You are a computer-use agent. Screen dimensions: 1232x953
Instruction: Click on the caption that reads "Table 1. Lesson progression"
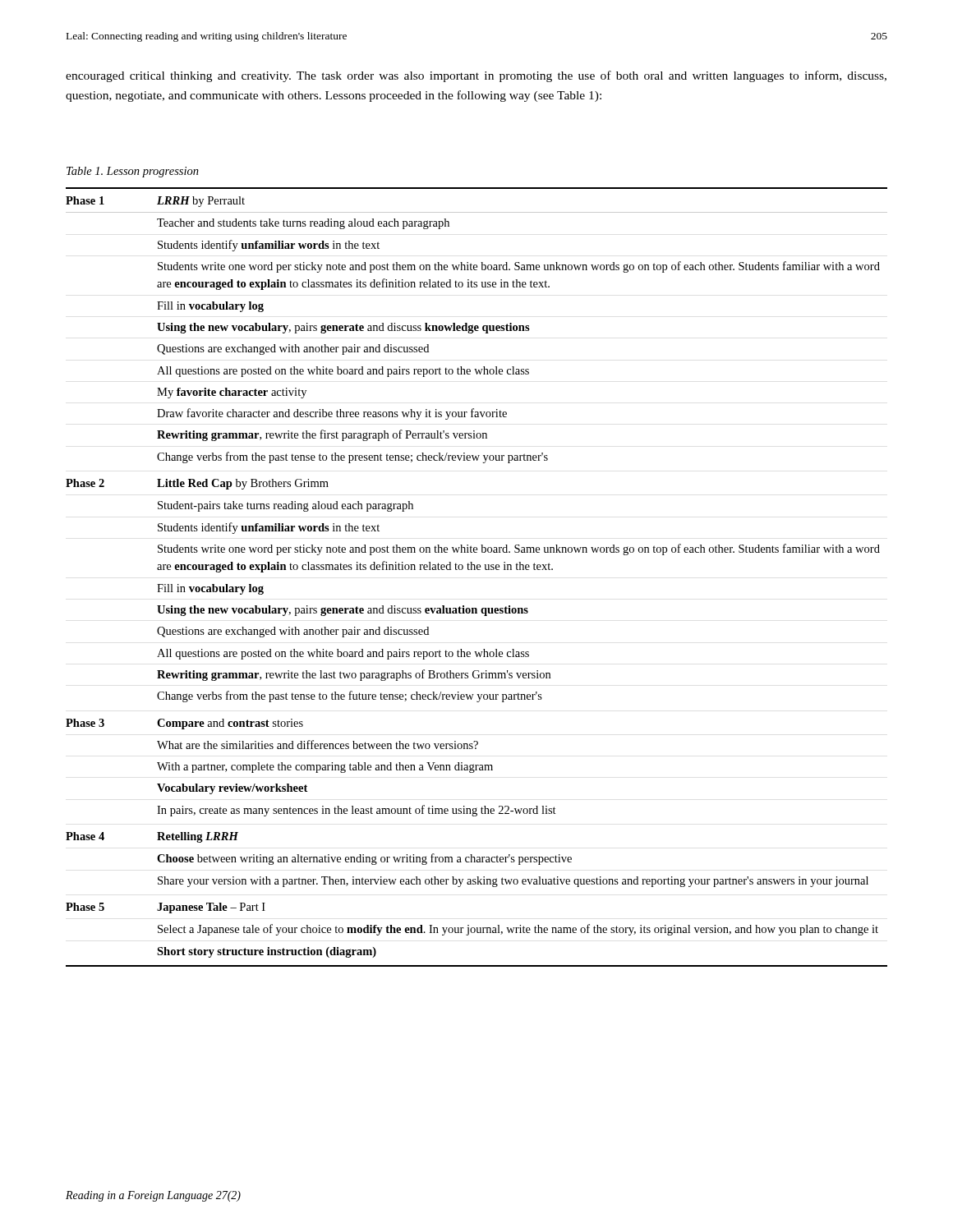pyautogui.click(x=132, y=171)
